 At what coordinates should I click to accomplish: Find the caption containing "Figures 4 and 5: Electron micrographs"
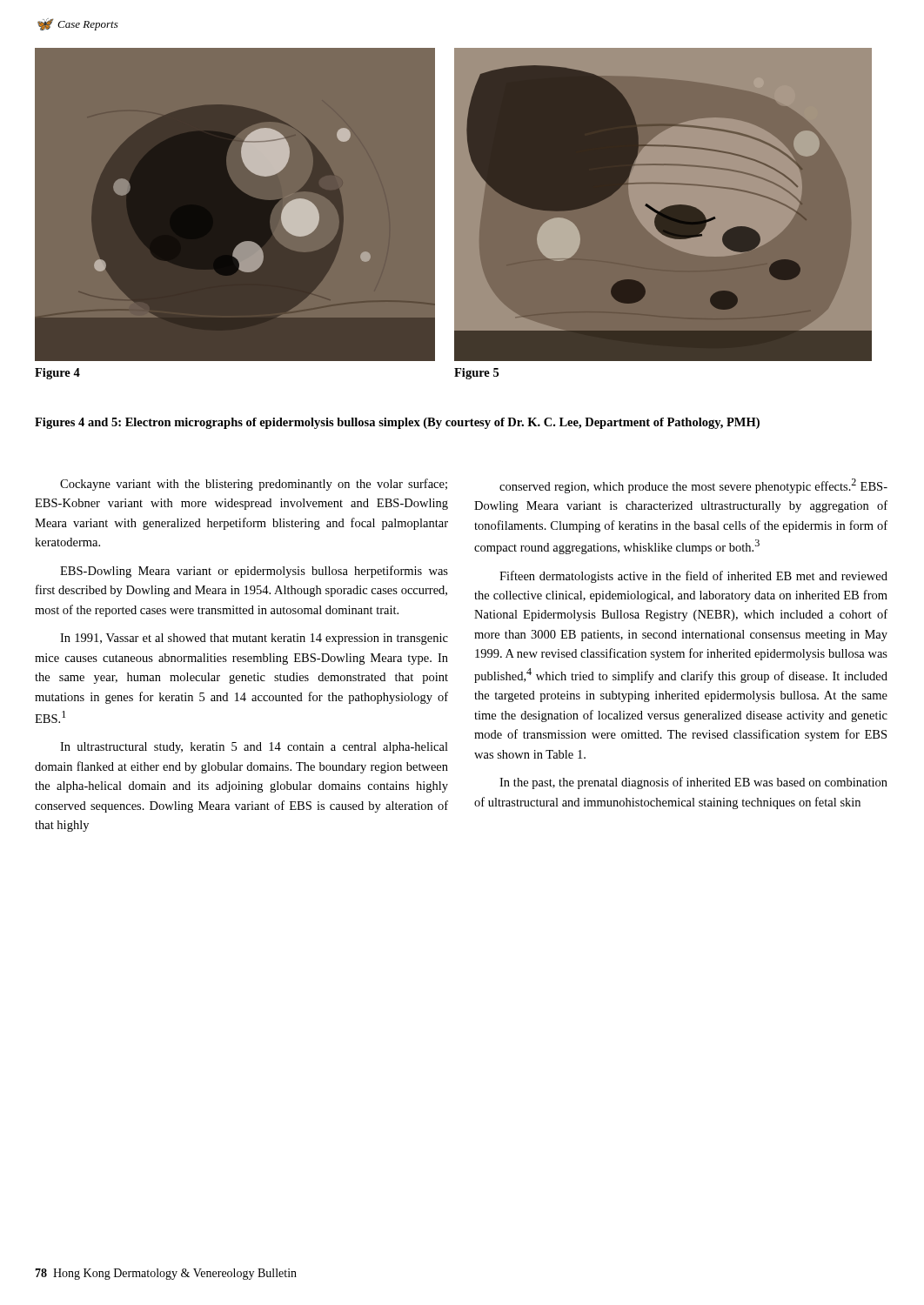[397, 422]
